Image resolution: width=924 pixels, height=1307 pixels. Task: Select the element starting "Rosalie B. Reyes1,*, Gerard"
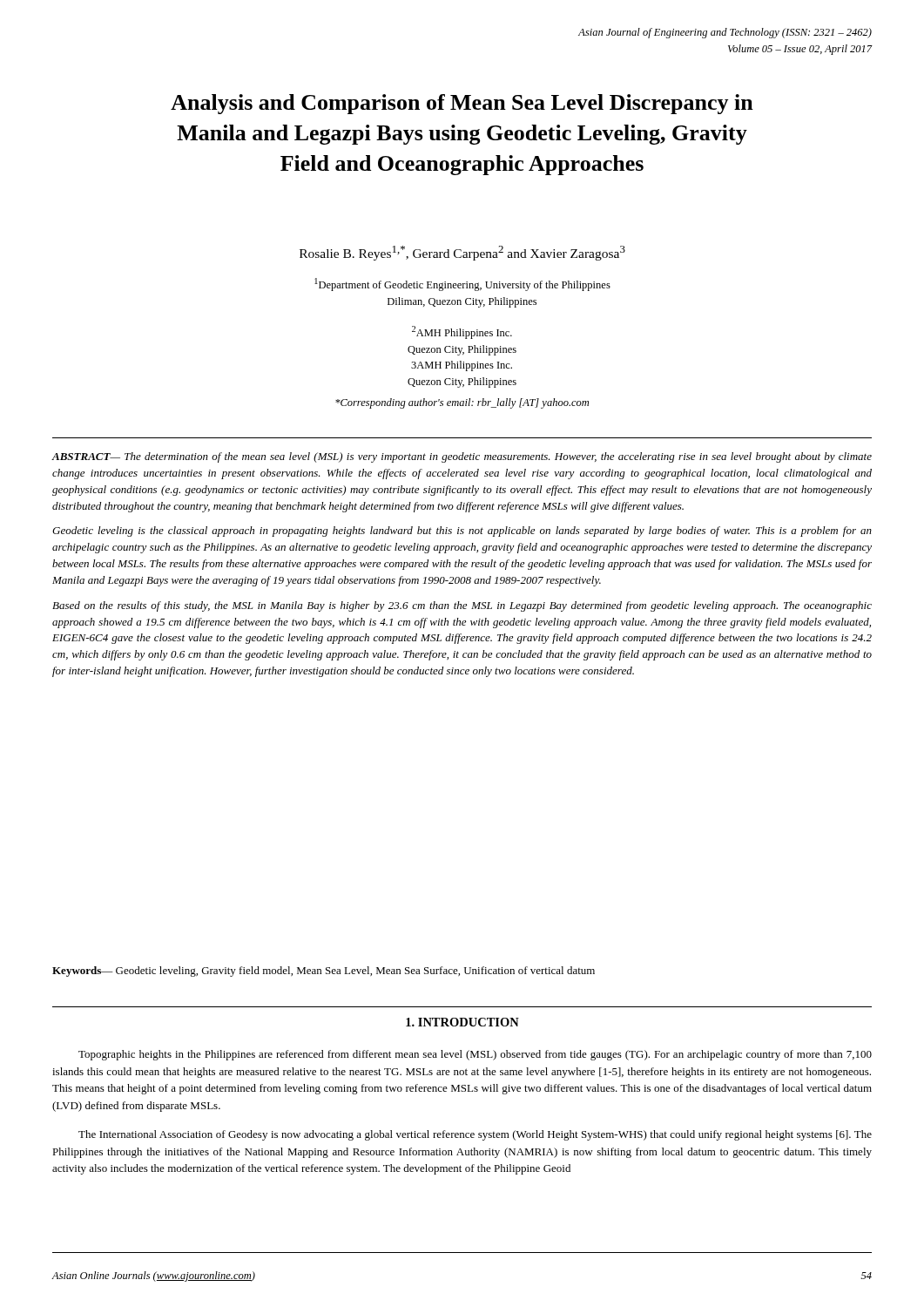click(462, 251)
